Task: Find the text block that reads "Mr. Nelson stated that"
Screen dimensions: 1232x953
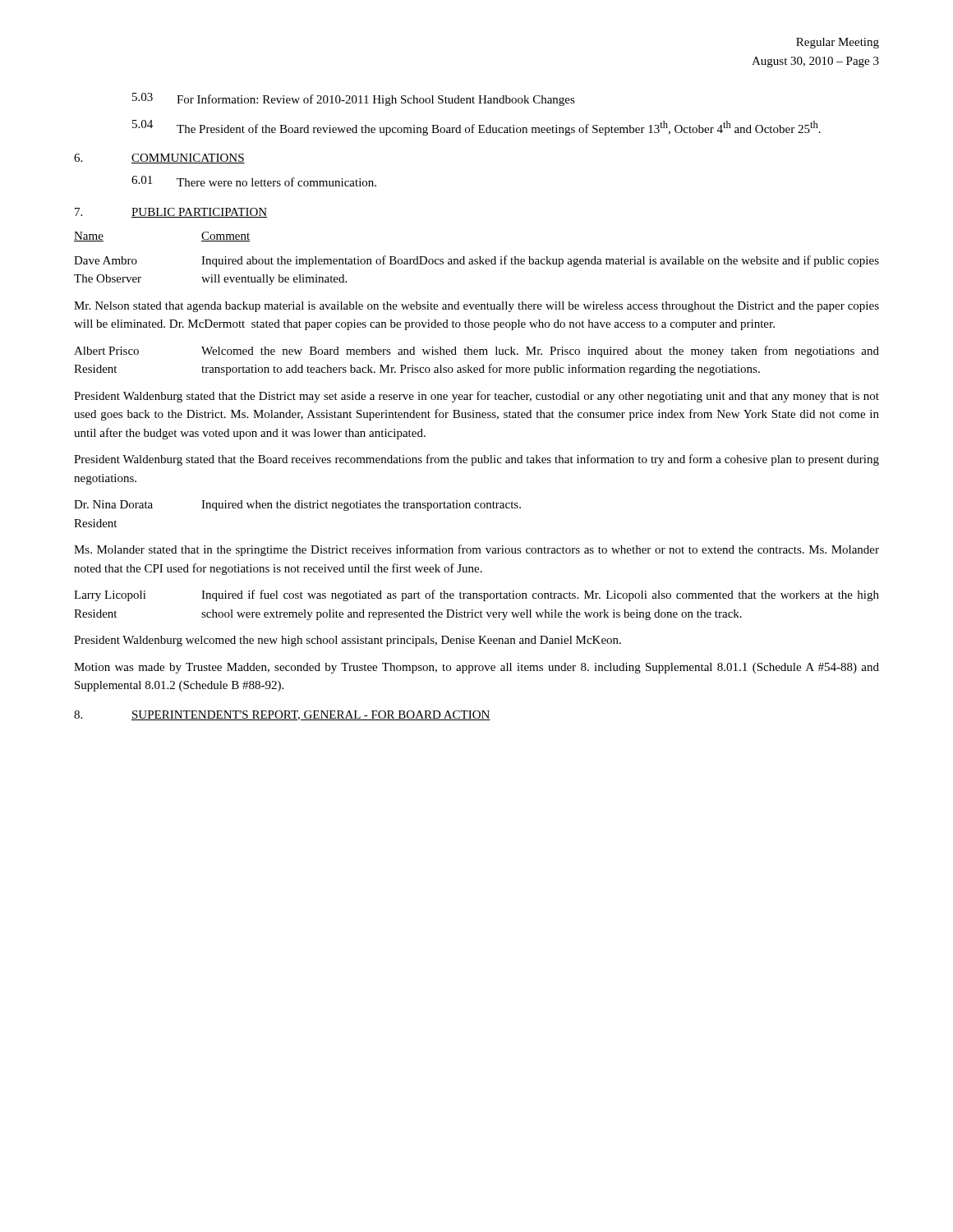Action: pyautogui.click(x=476, y=314)
